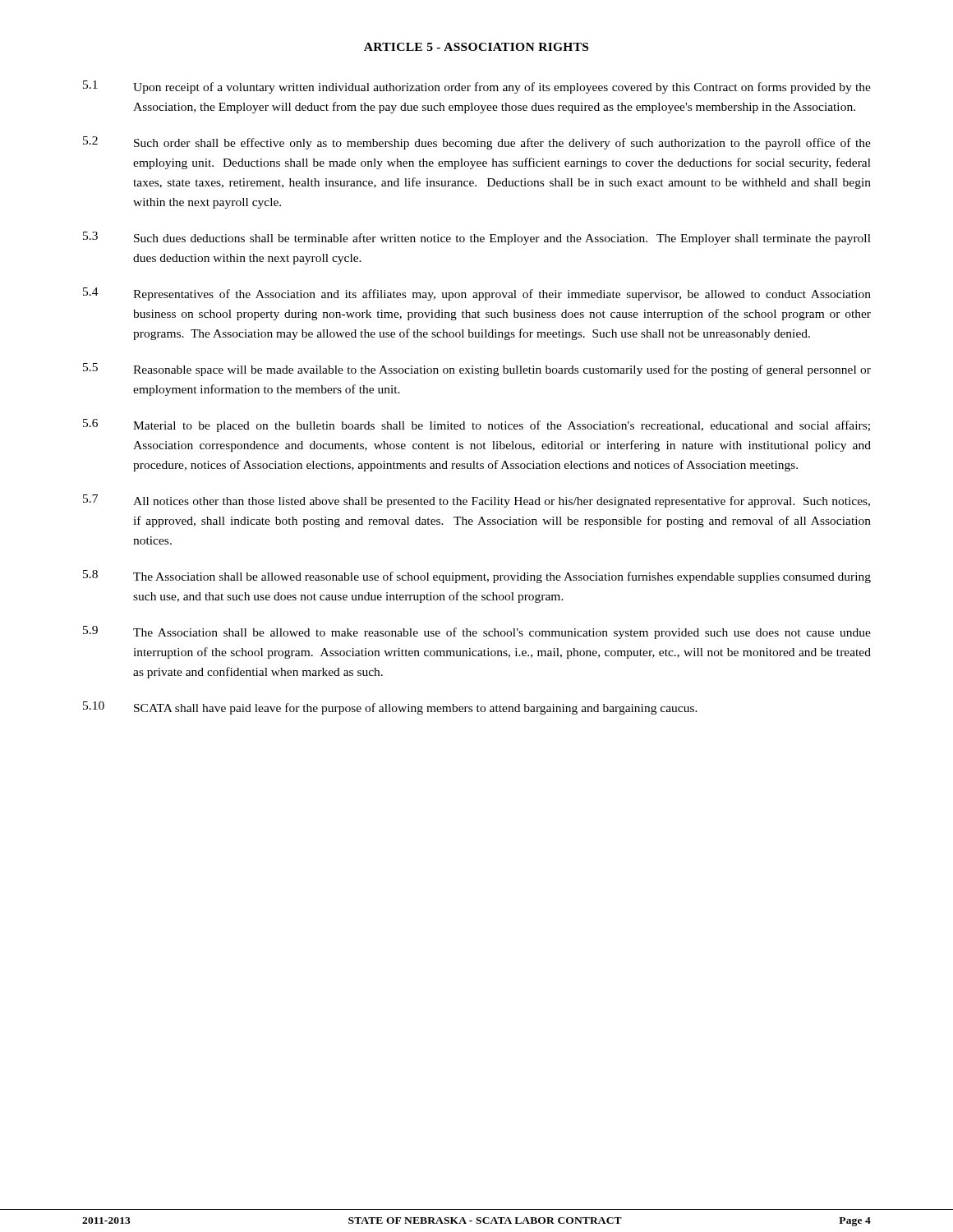Locate the block of text that opens with "5.10 SCATA shall"
Screen dimensions: 1232x953
tap(476, 708)
